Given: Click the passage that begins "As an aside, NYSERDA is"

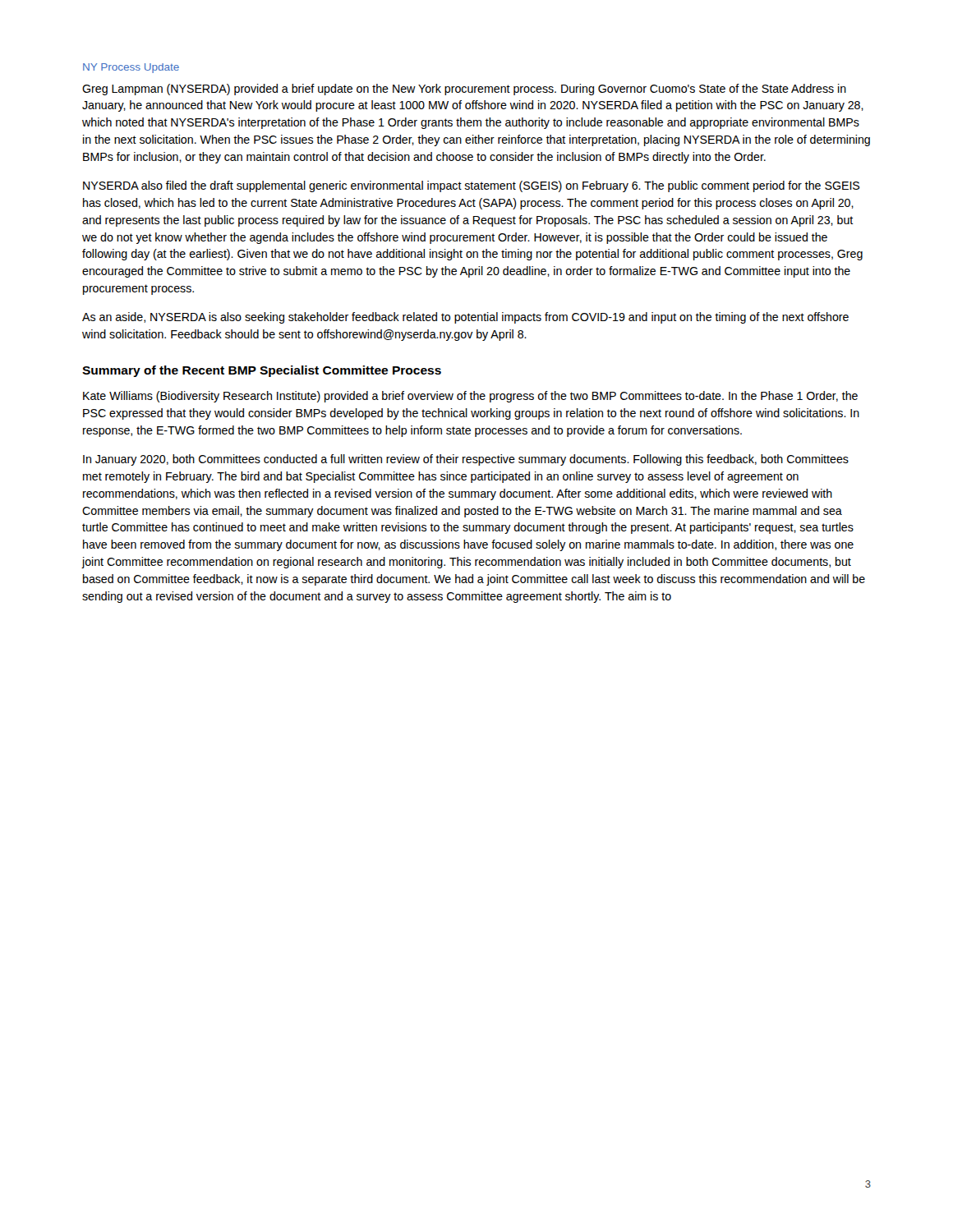Looking at the screenshot, I should coord(466,326).
